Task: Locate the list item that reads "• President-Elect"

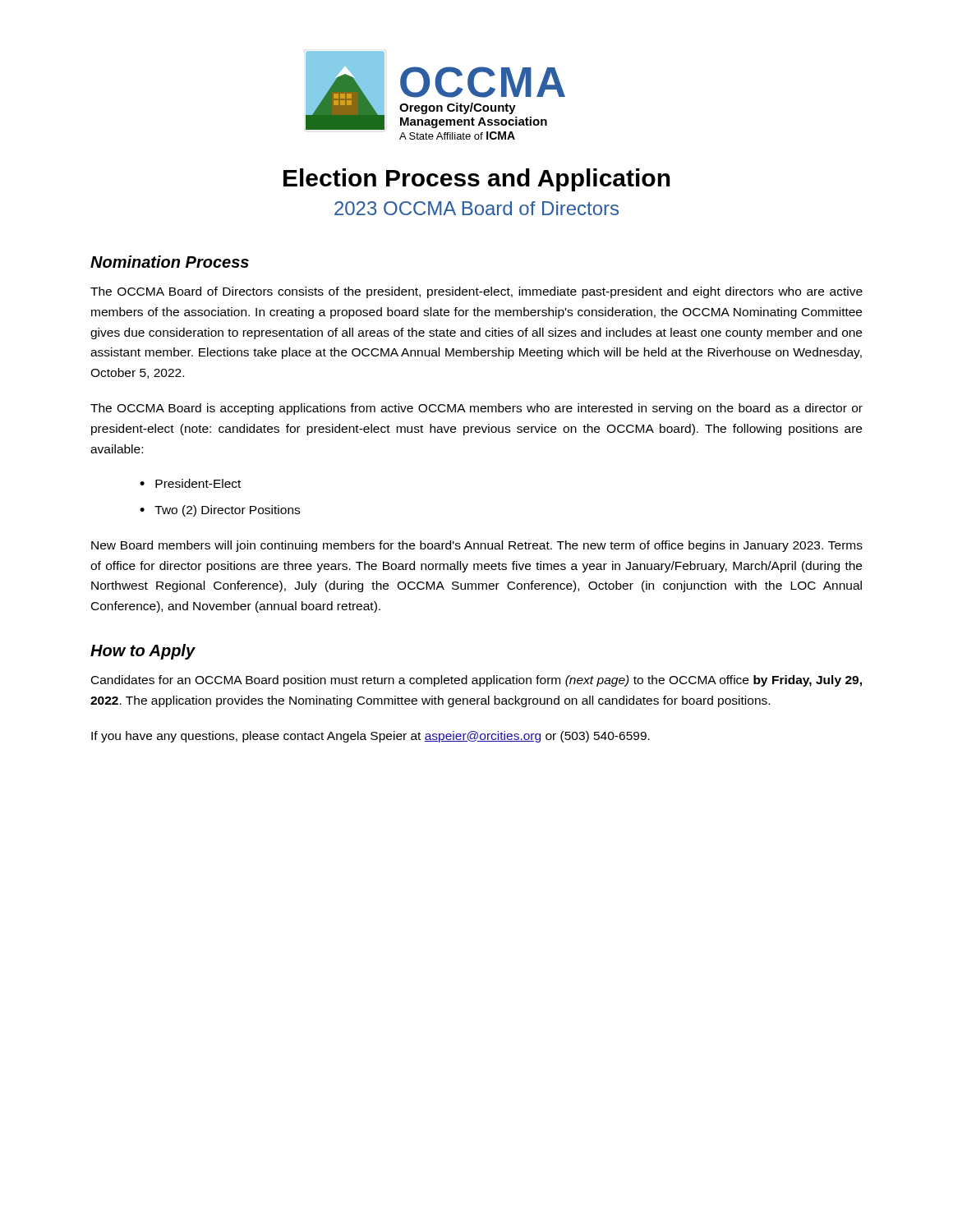Action: coord(190,485)
